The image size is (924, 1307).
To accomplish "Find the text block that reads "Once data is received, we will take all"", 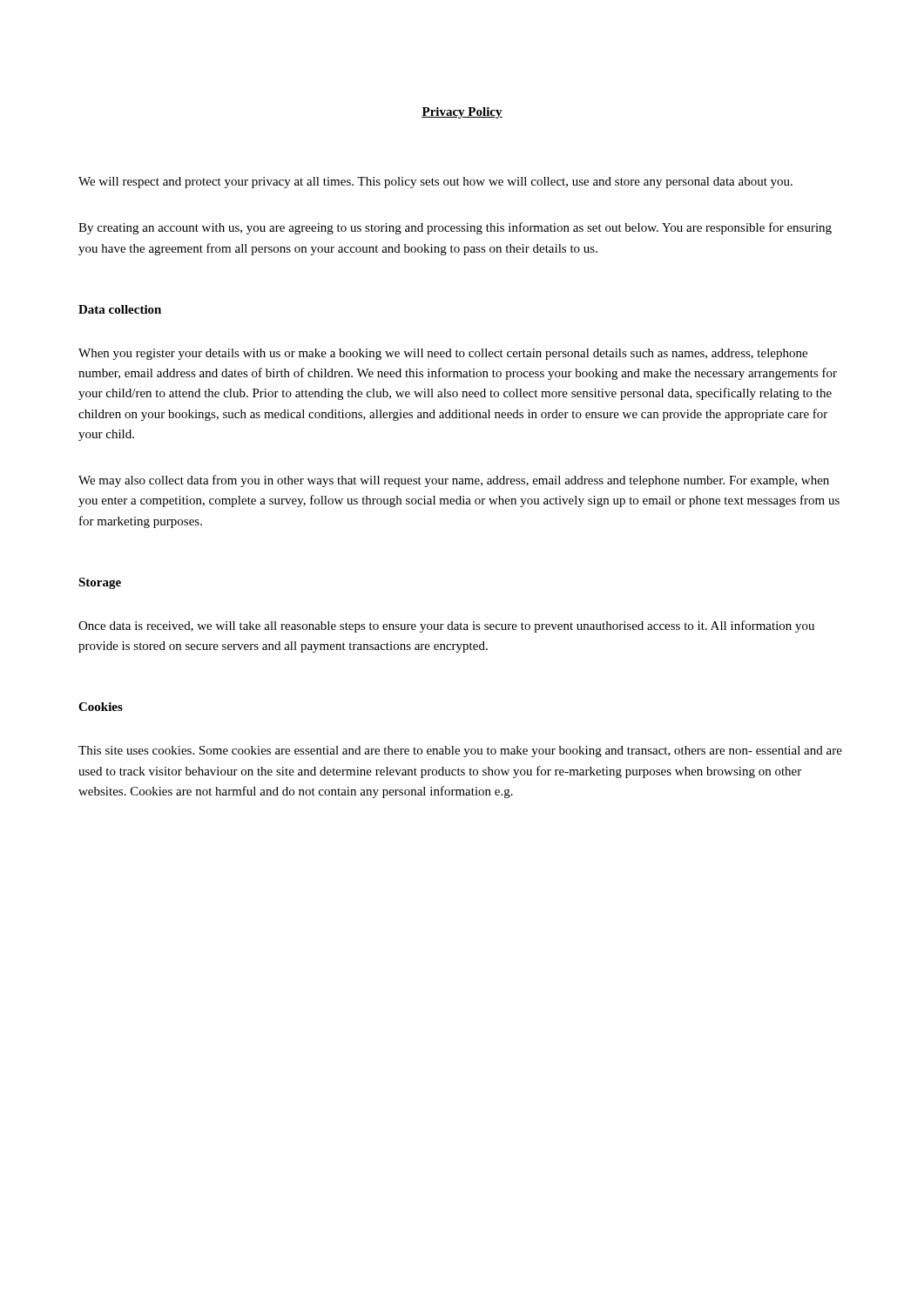I will pos(447,636).
